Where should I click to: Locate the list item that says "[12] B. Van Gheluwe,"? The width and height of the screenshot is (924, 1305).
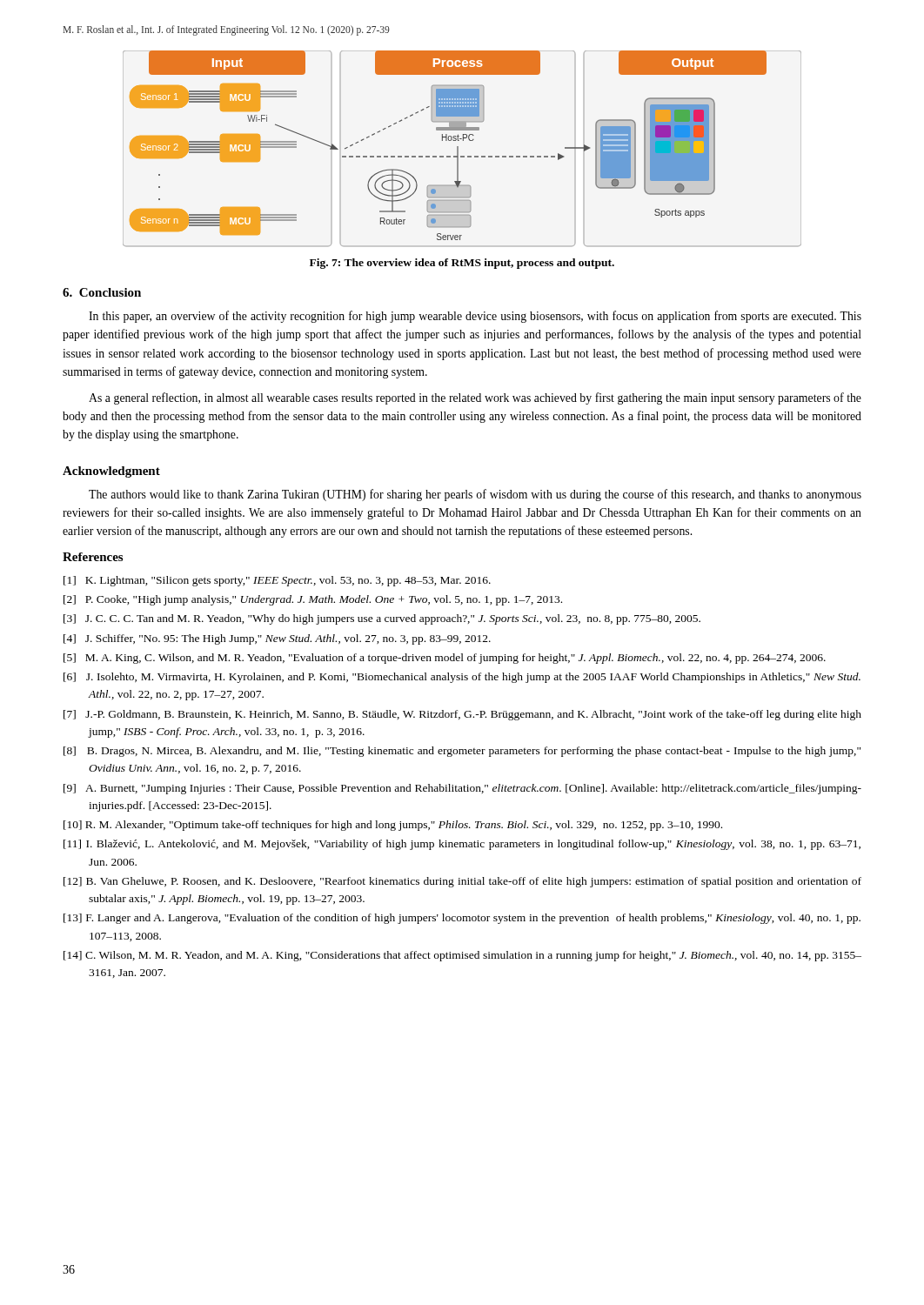tap(462, 889)
